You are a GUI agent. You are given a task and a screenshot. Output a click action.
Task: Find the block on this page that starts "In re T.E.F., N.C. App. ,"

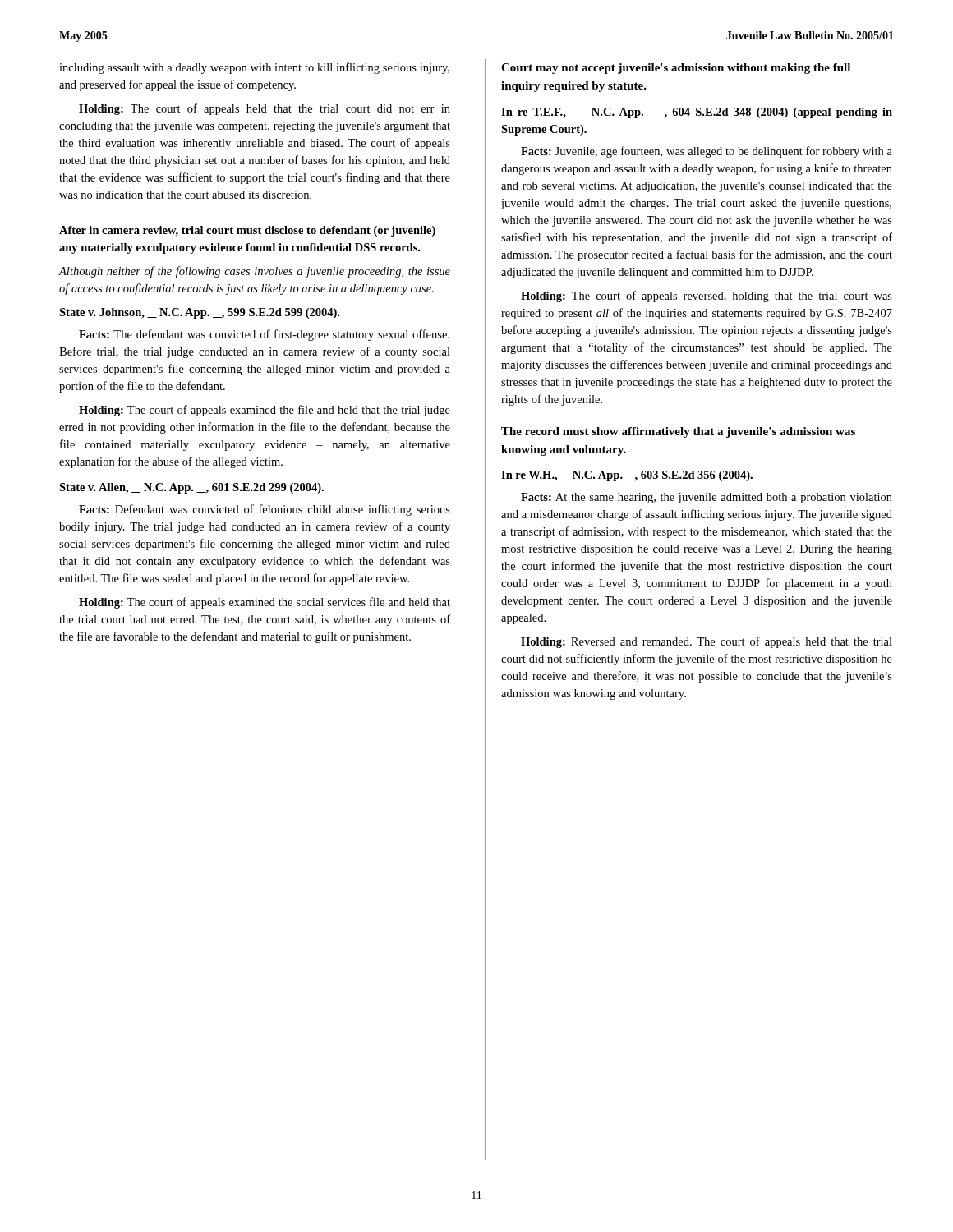[x=697, y=256]
